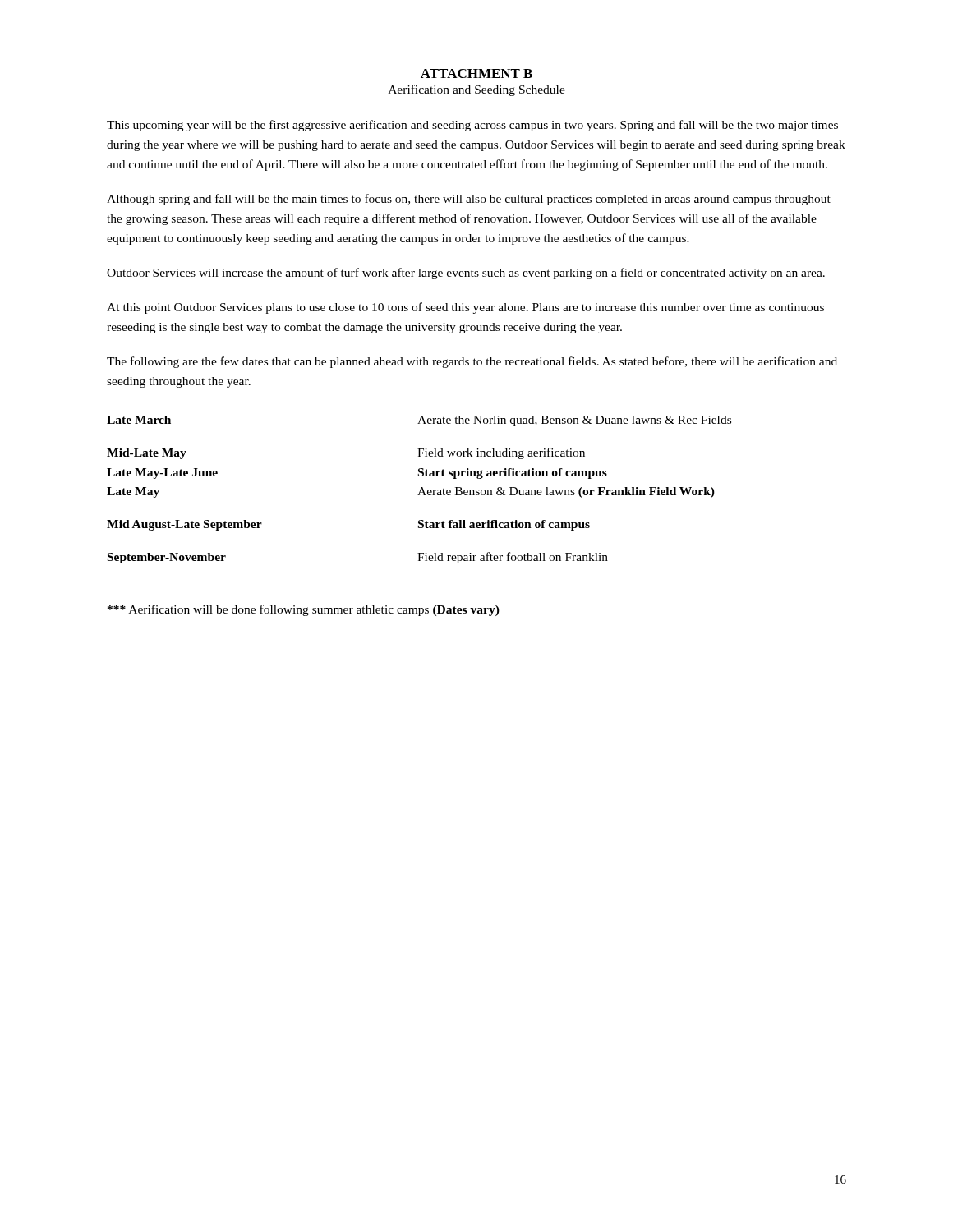Select the text block with the text "At this point Outdoor Services"
The width and height of the screenshot is (953, 1232).
pyautogui.click(x=466, y=317)
